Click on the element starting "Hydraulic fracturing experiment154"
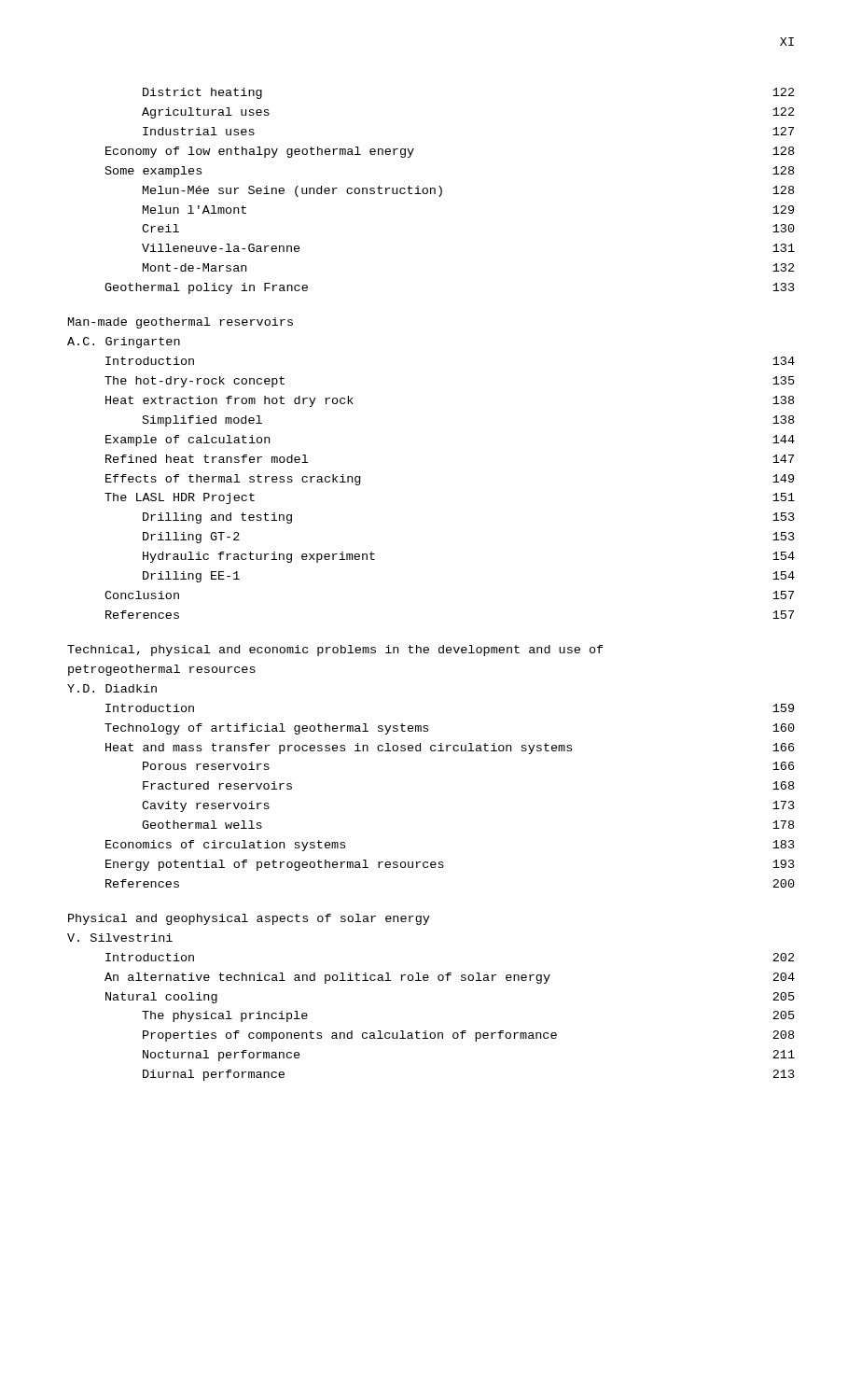Screen dimensions: 1400x862 (257, 557)
